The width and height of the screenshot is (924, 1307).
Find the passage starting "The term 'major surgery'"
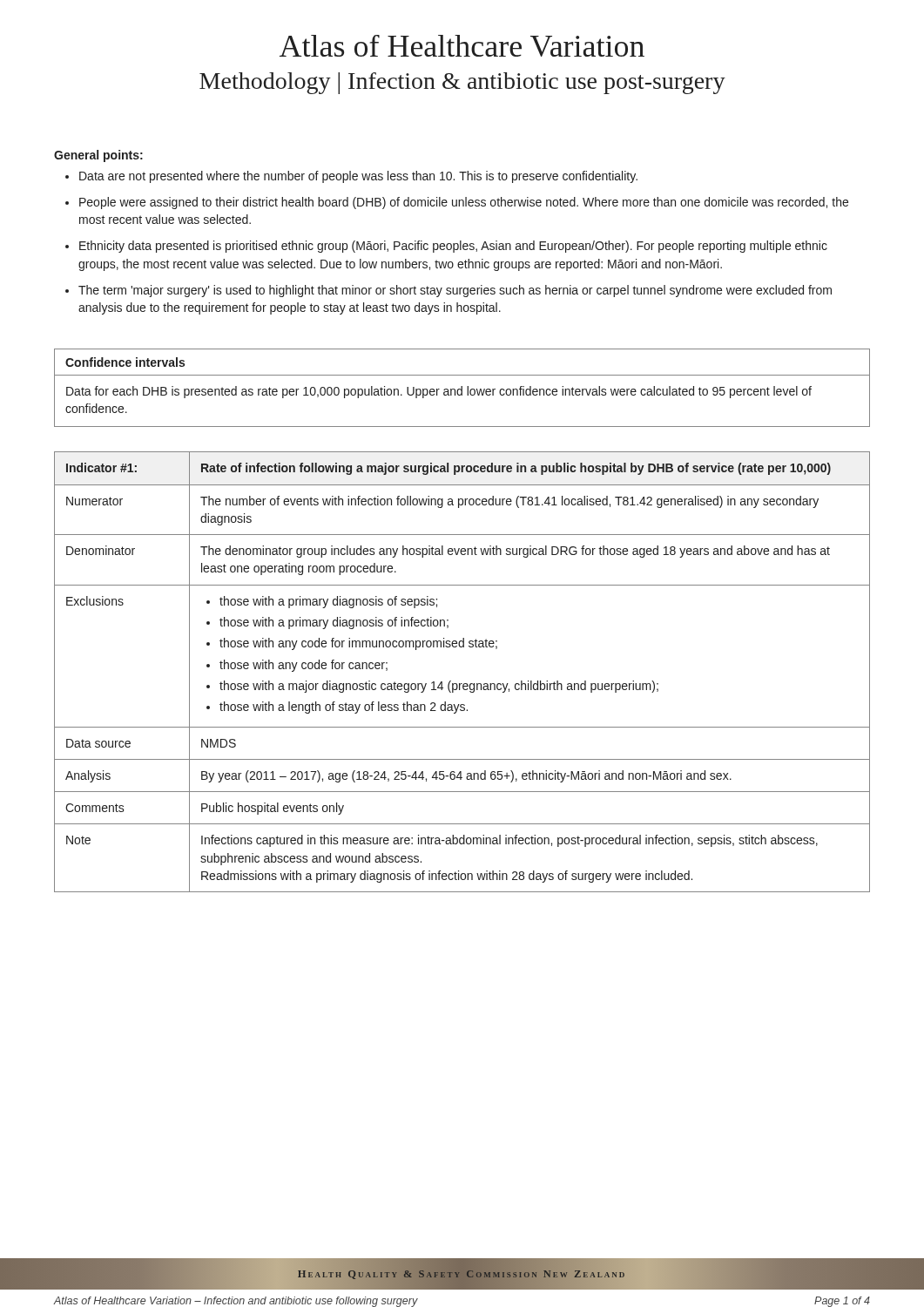[x=455, y=299]
